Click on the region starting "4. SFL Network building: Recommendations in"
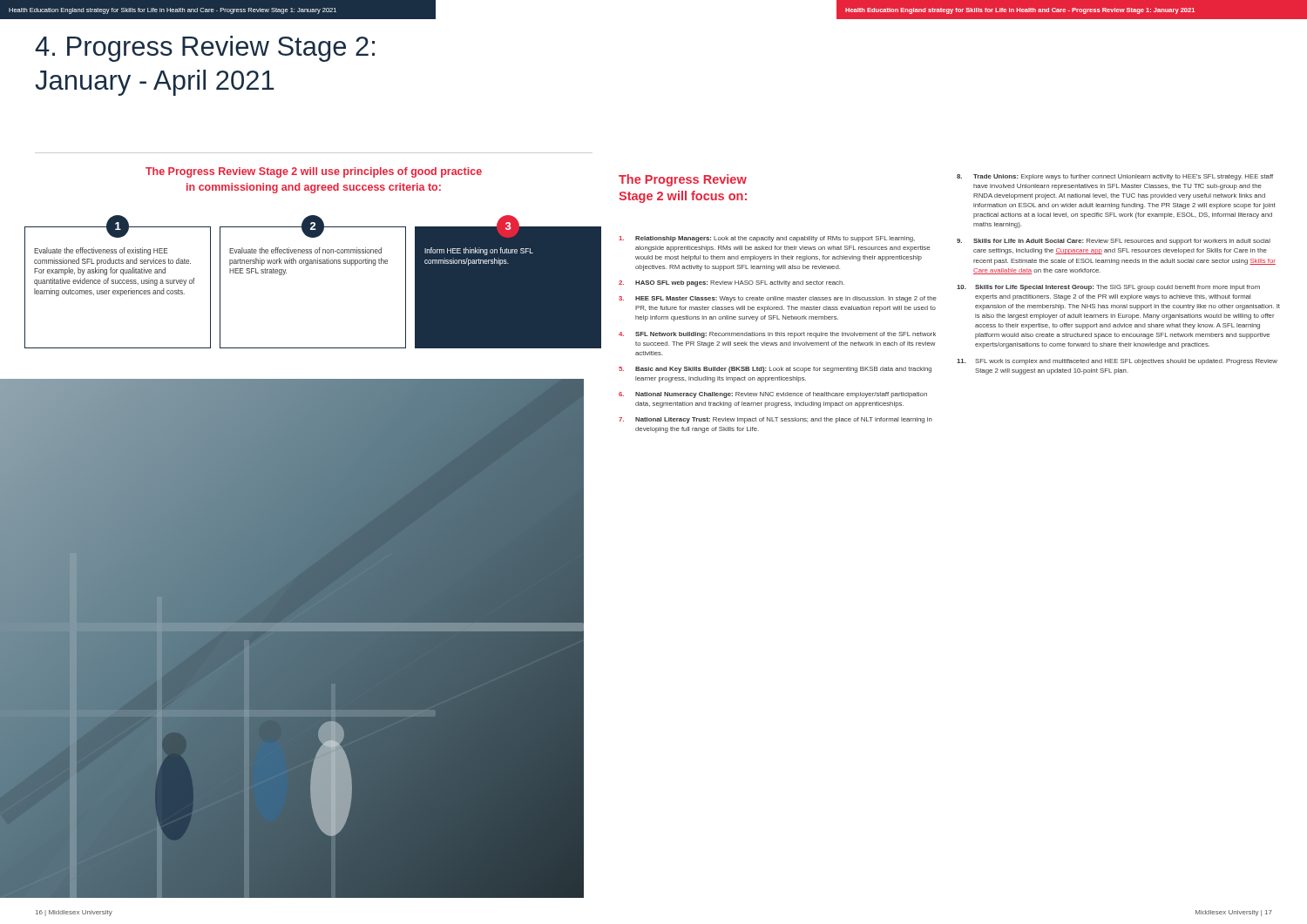Screen dimensions: 924x1307 [780, 343]
